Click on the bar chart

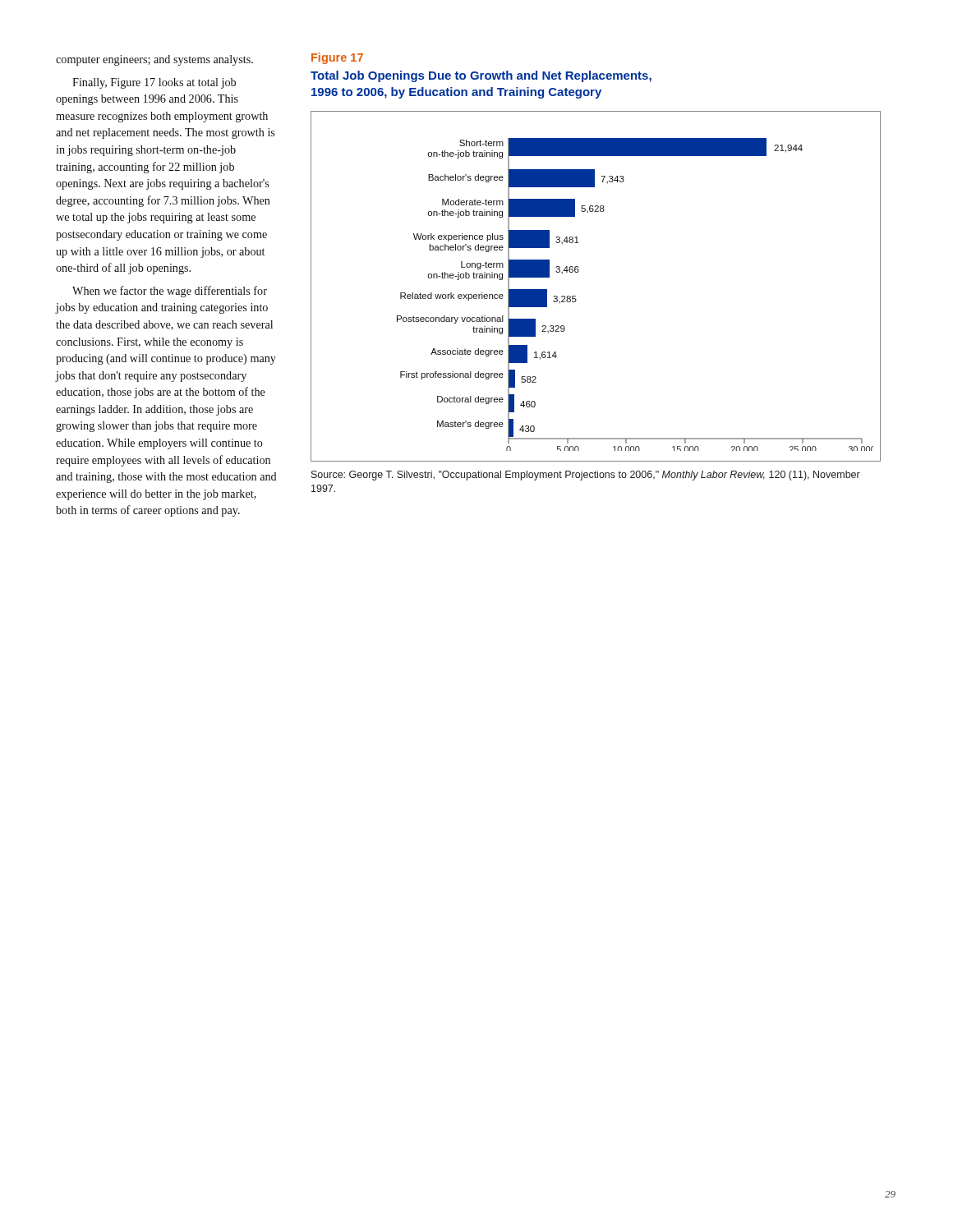(x=598, y=304)
